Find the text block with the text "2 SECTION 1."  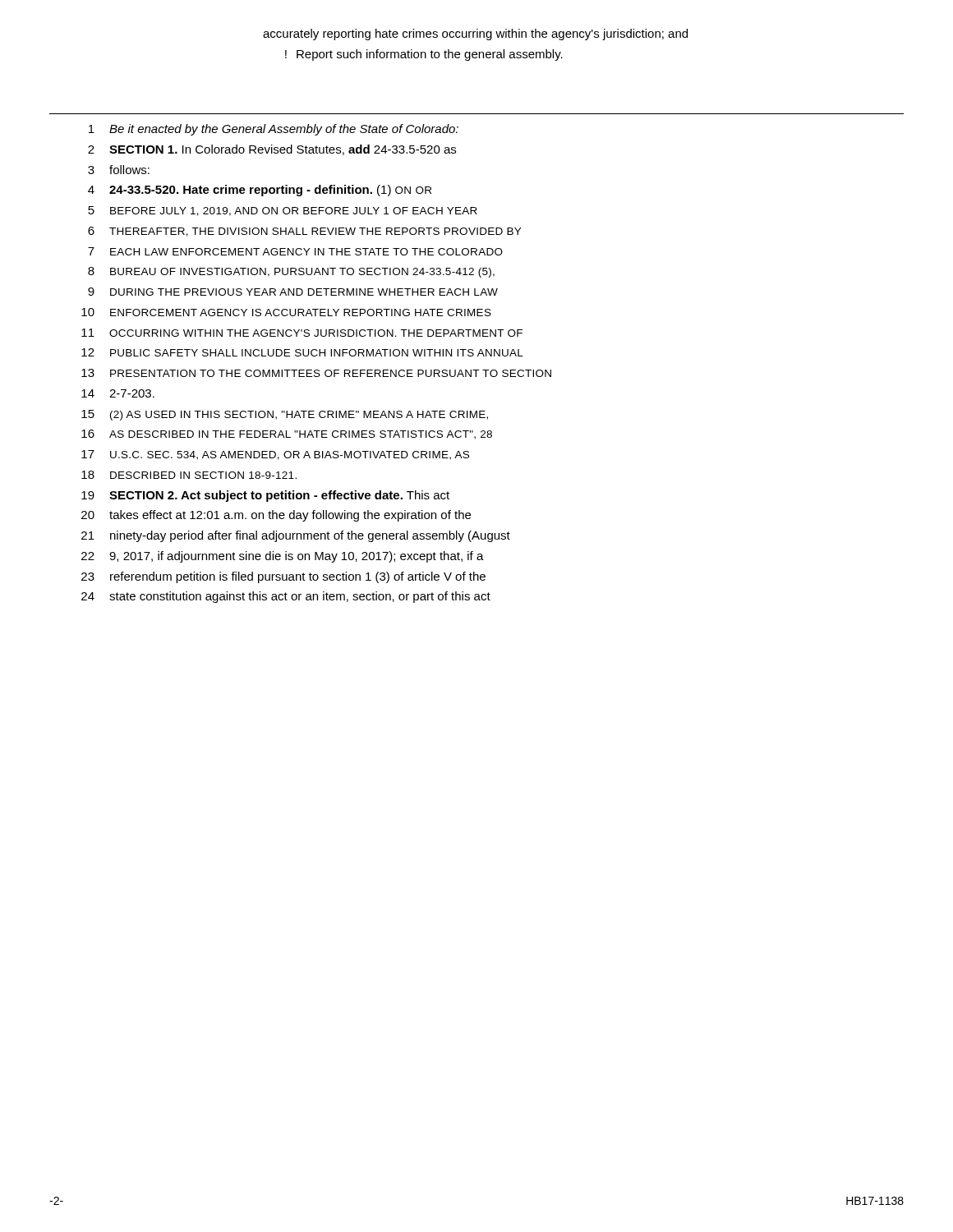pyautogui.click(x=272, y=150)
